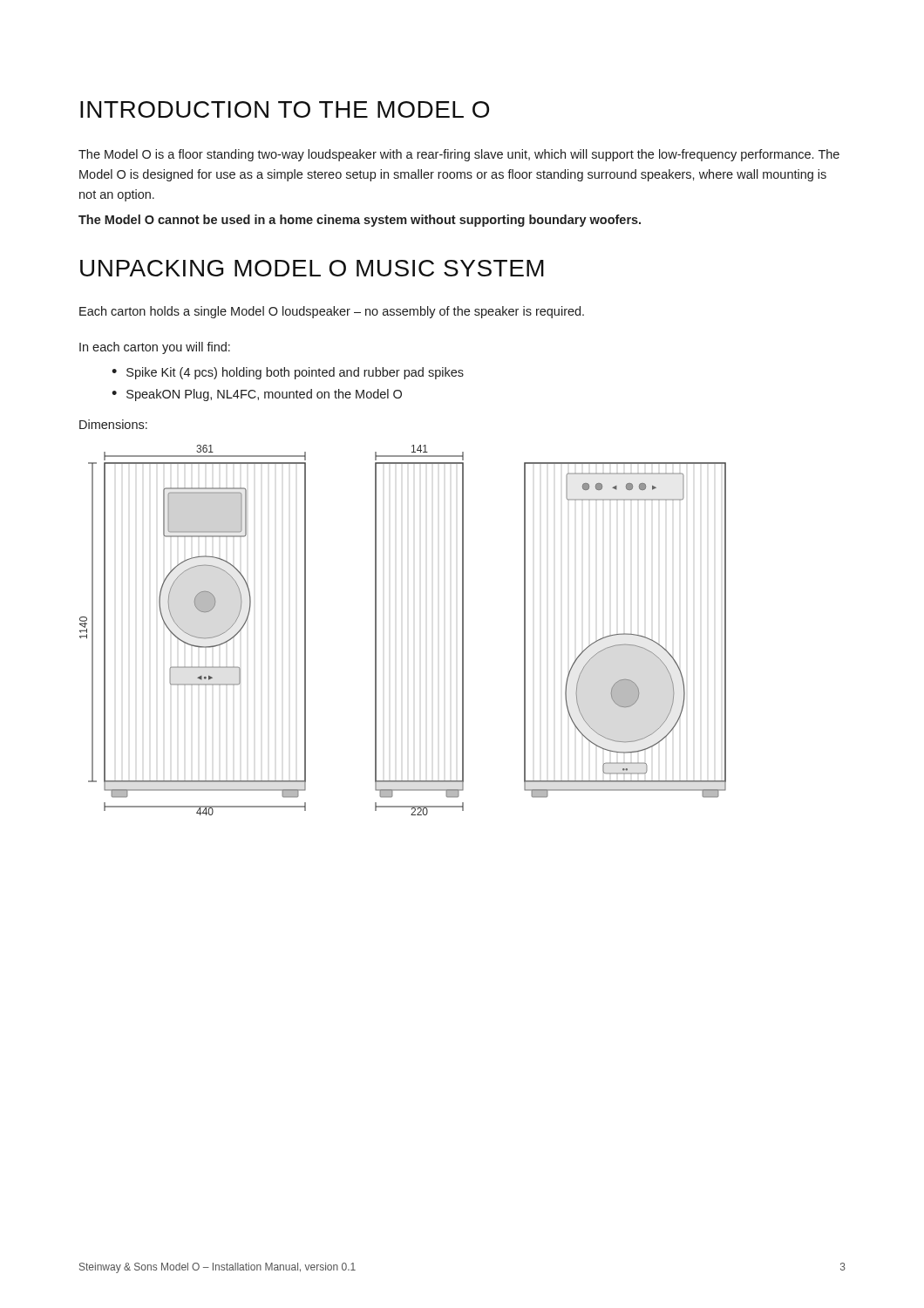
Task: Where does it say "UNPACKING MODEL O MUSIC SYSTEM"?
Action: click(x=312, y=268)
